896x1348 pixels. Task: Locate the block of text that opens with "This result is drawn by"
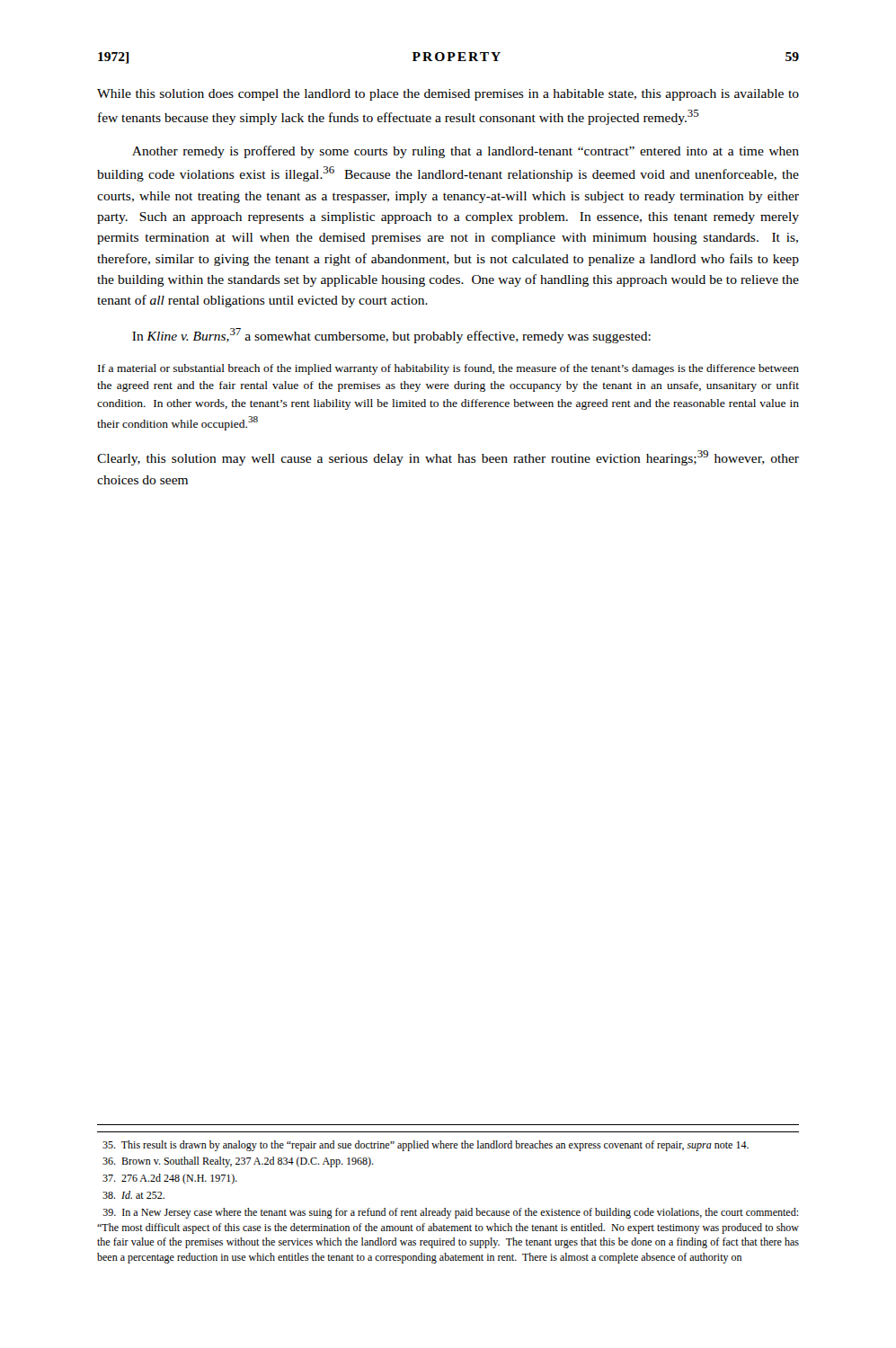tap(423, 1145)
